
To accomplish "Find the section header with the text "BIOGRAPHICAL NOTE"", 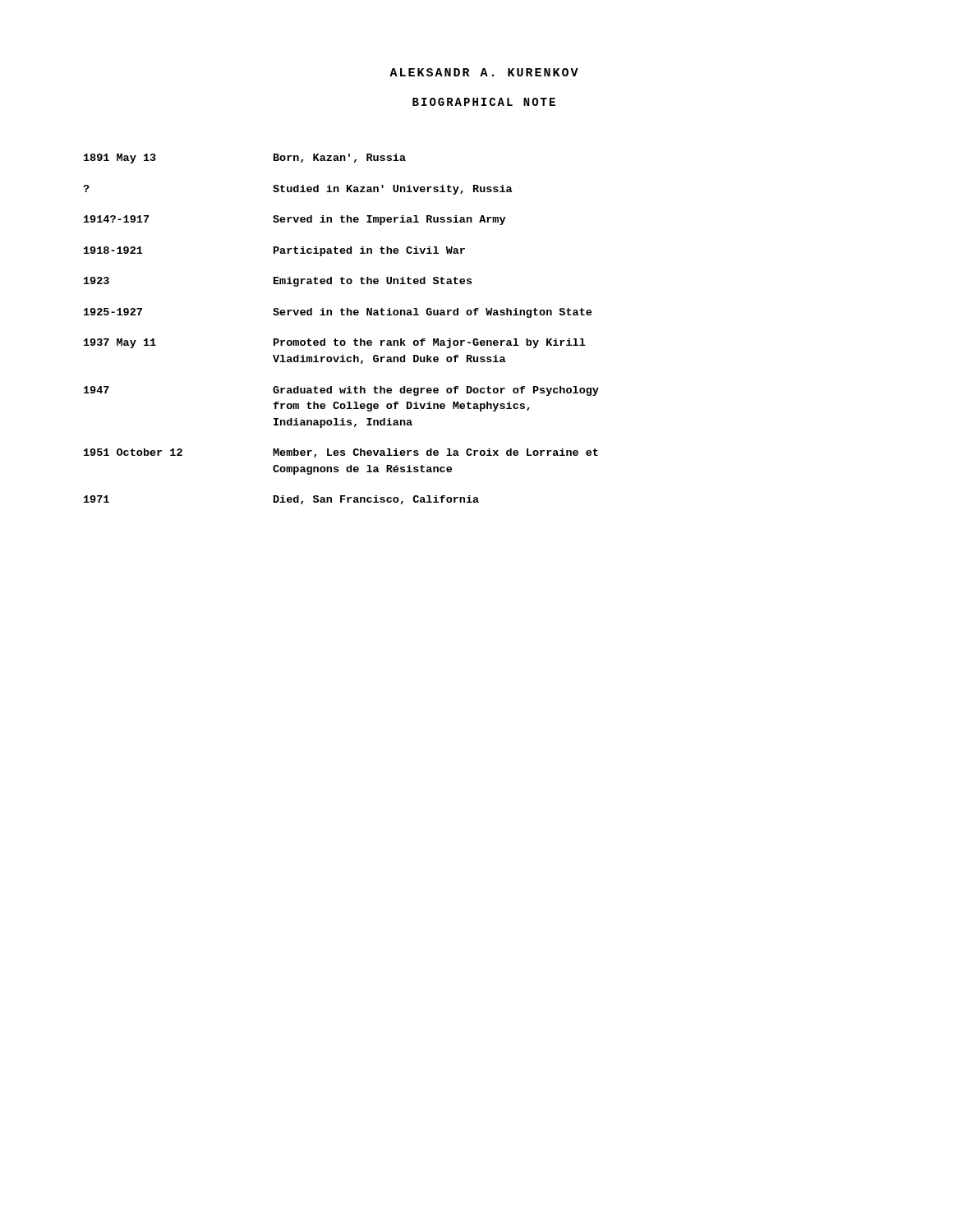I will point(485,103).
